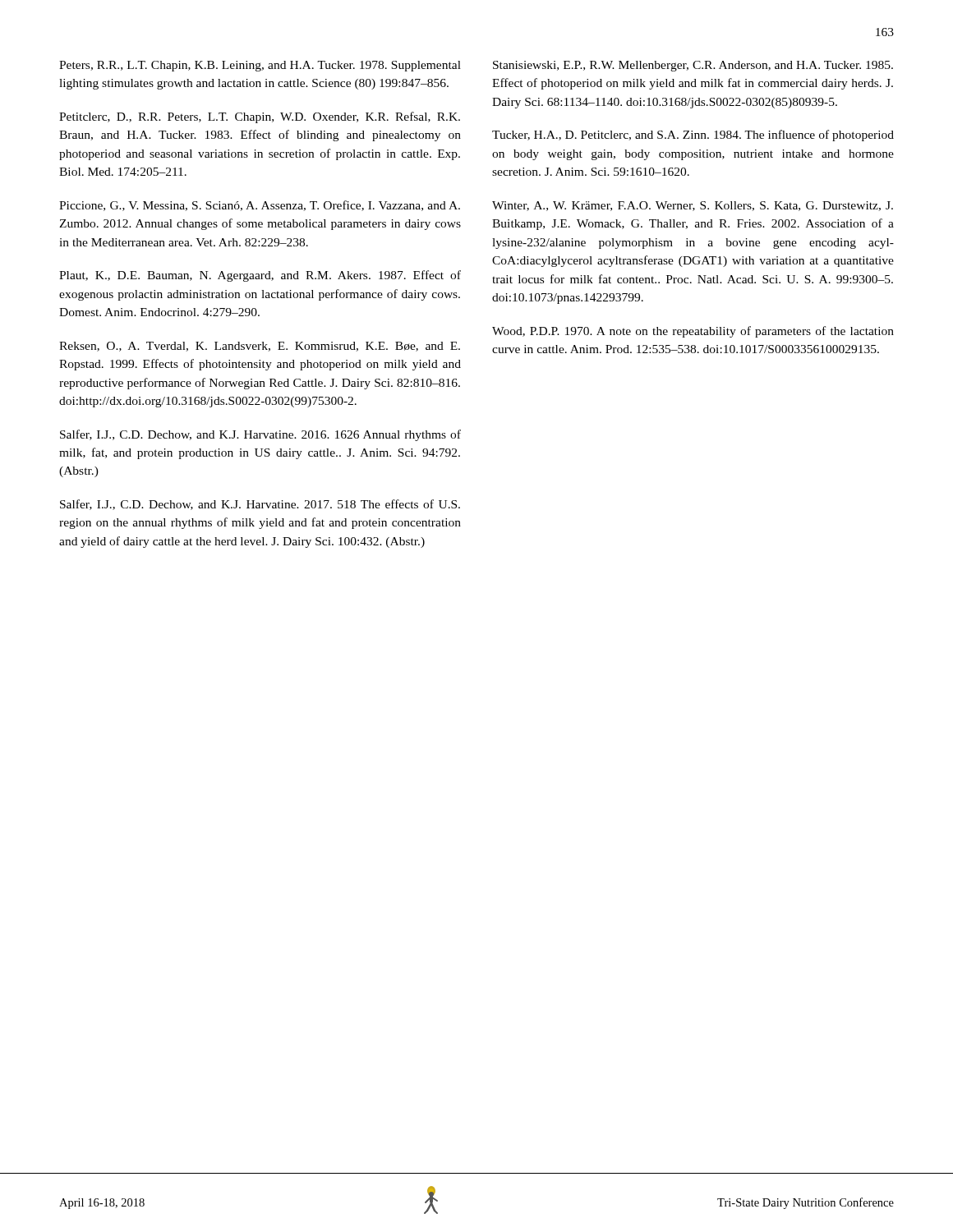Viewport: 953px width, 1232px height.
Task: Where is the passage that starts "Wood, P.D.P. 1970."?
Action: pos(693,339)
